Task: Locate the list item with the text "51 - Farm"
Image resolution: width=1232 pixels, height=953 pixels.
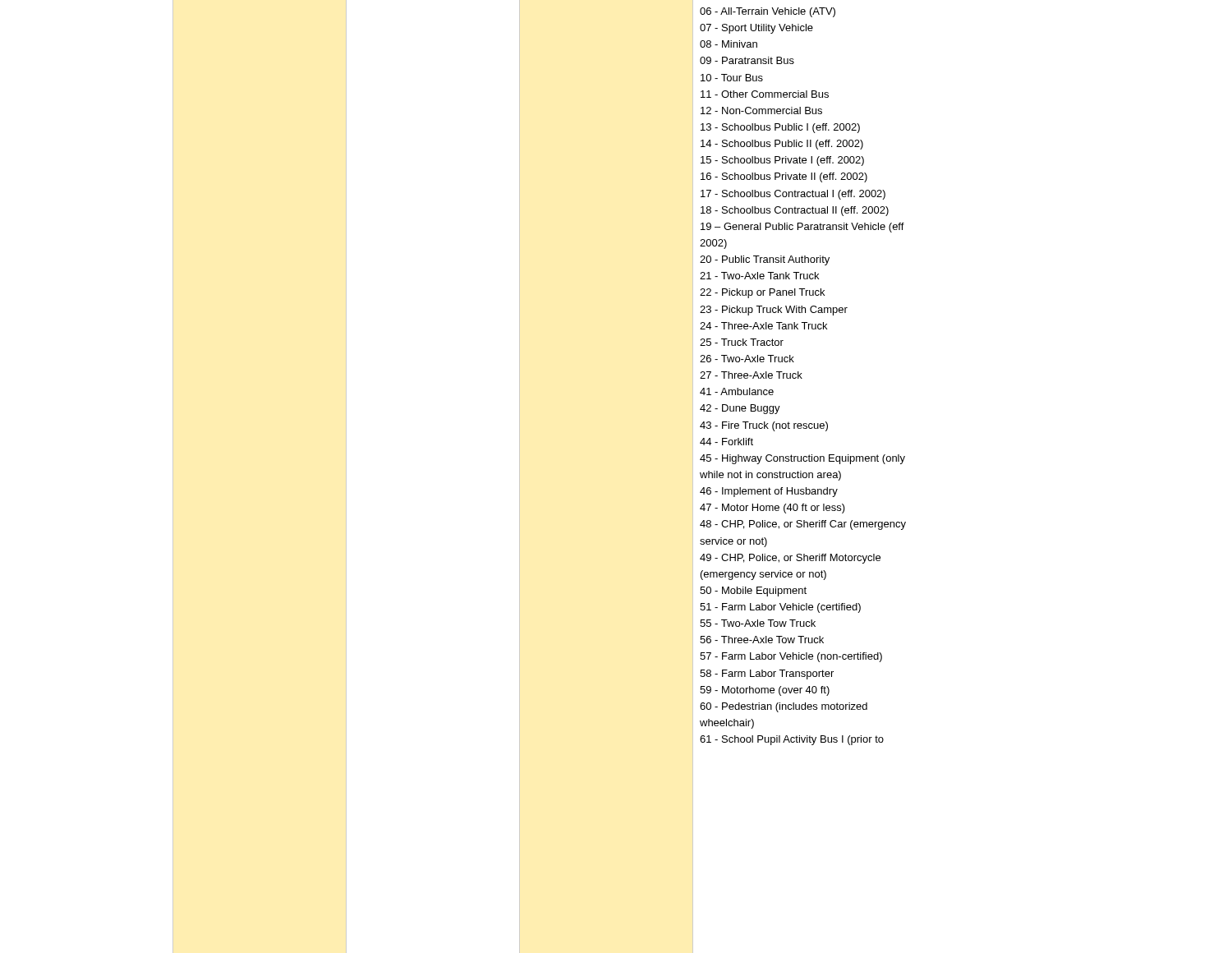Action: (780, 608)
